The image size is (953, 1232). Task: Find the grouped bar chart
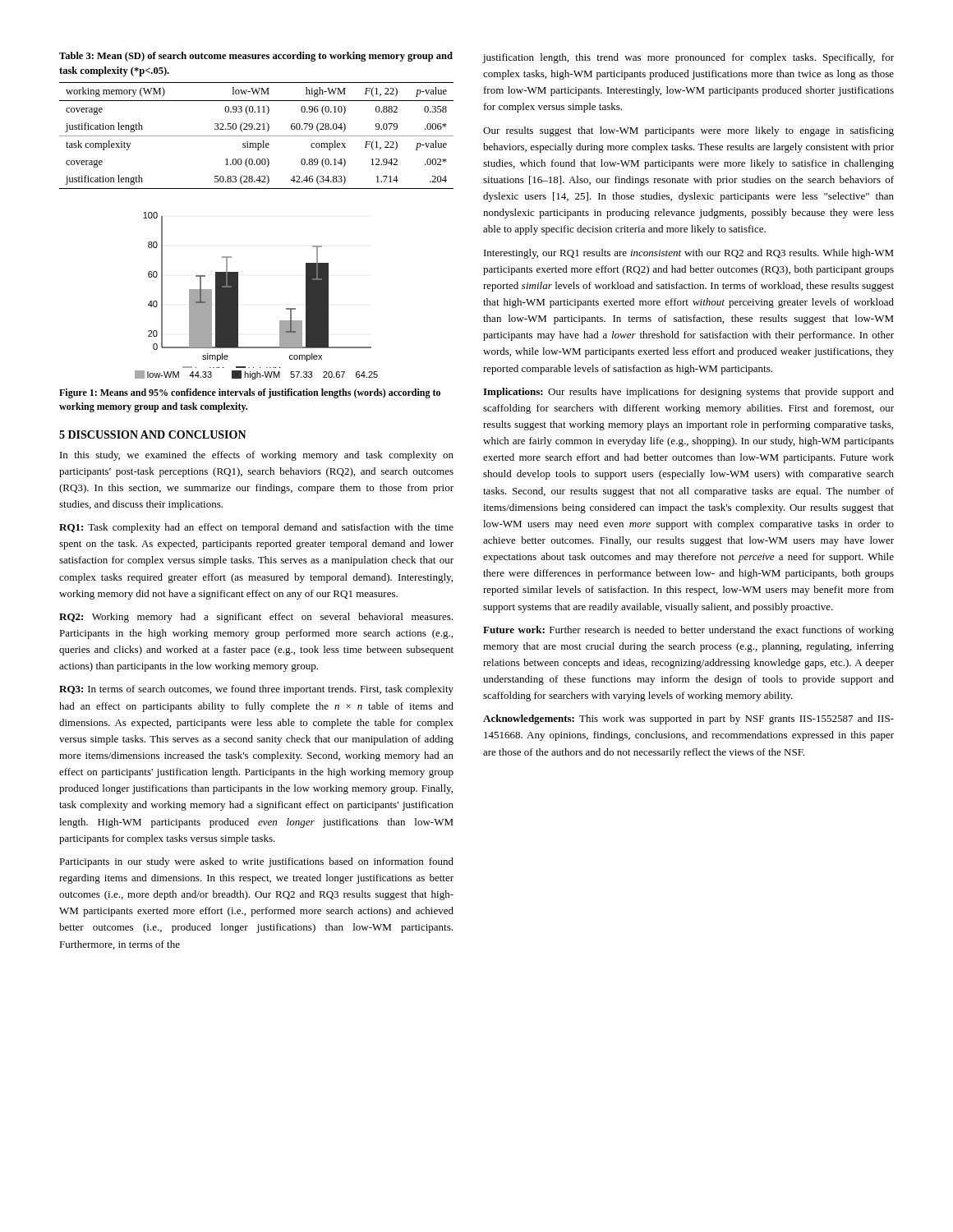coord(256,292)
